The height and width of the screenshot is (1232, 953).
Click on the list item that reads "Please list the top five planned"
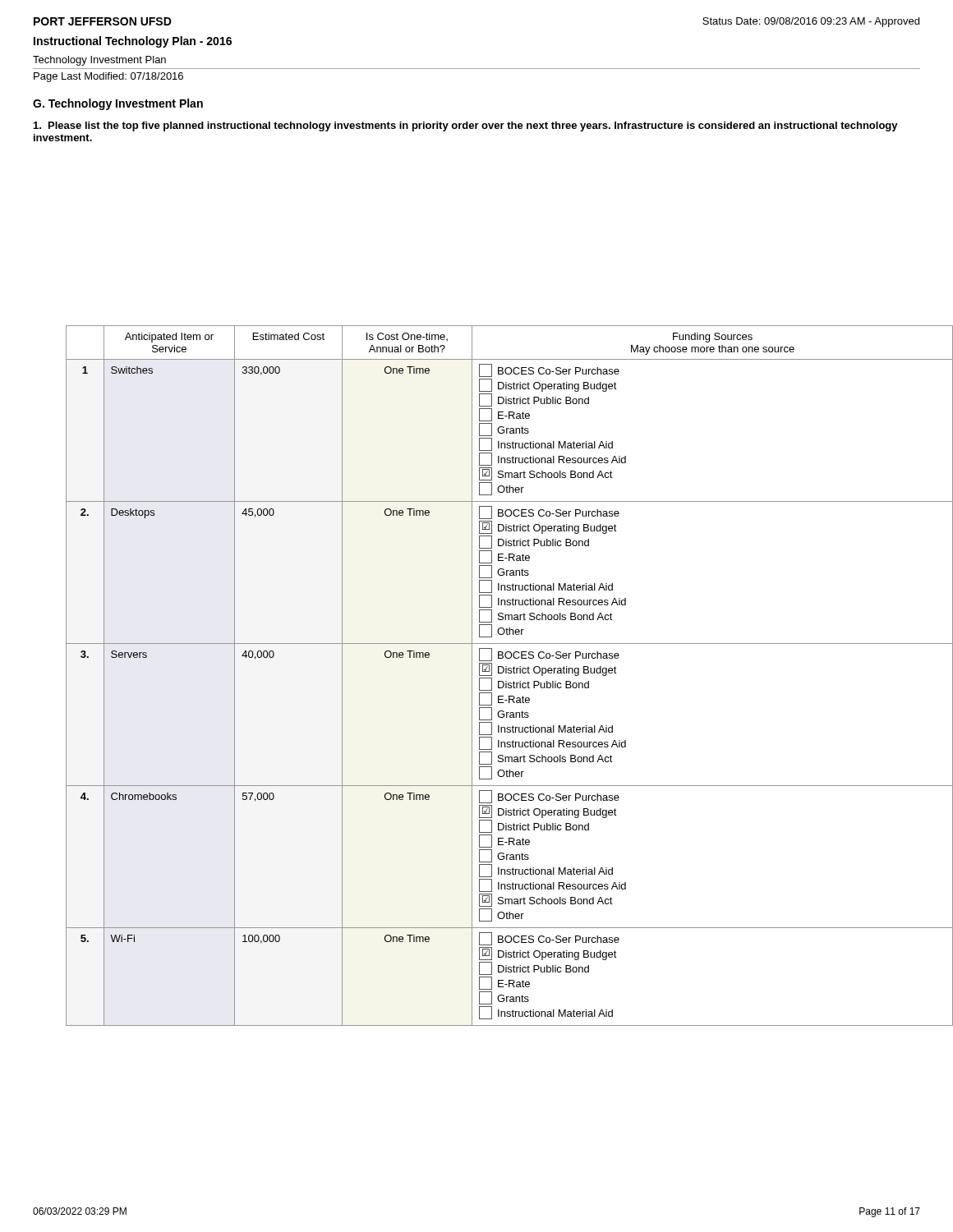click(x=465, y=131)
